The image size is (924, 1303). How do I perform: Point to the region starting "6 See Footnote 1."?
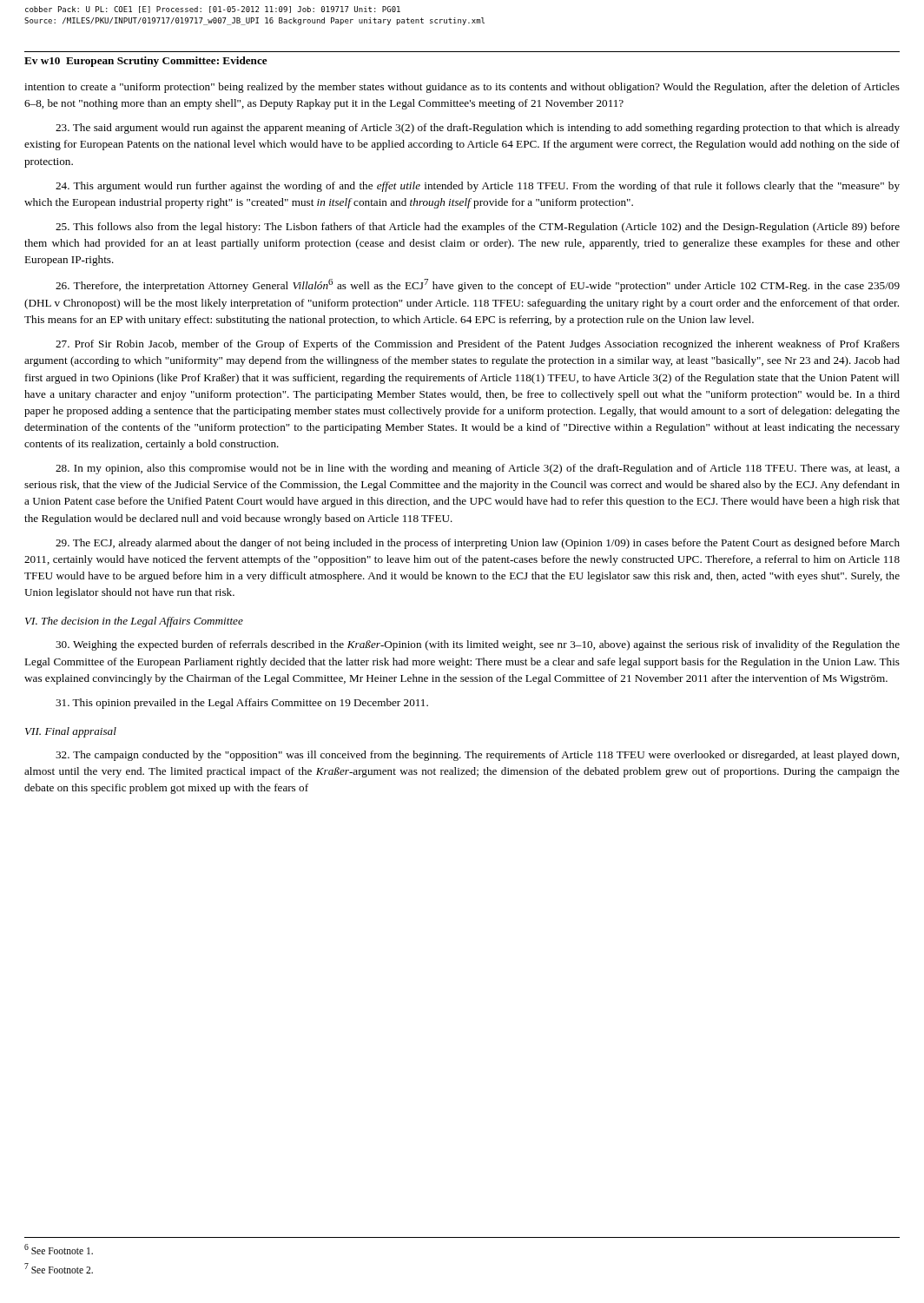coord(59,1249)
